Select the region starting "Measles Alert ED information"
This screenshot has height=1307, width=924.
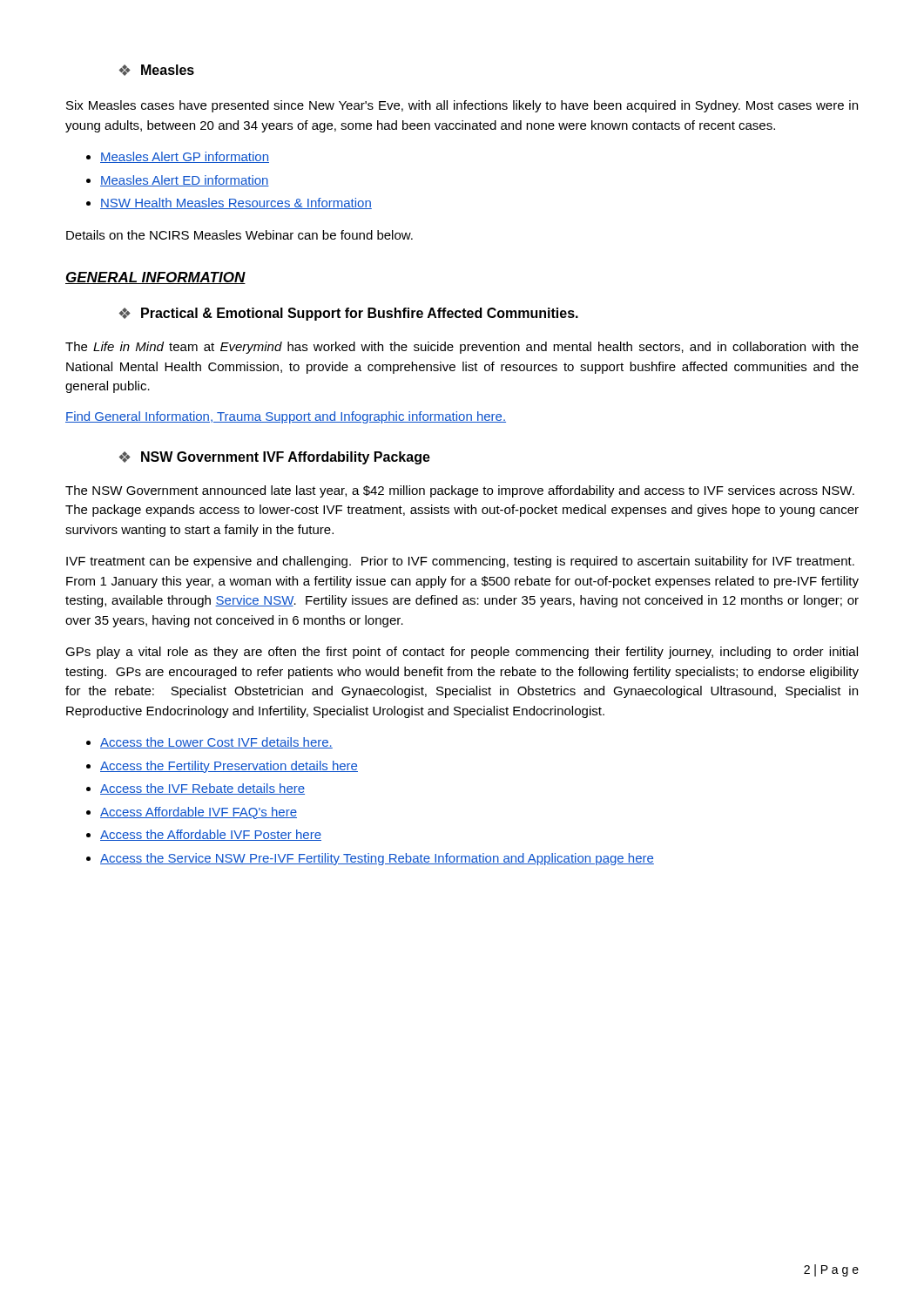[x=184, y=180]
